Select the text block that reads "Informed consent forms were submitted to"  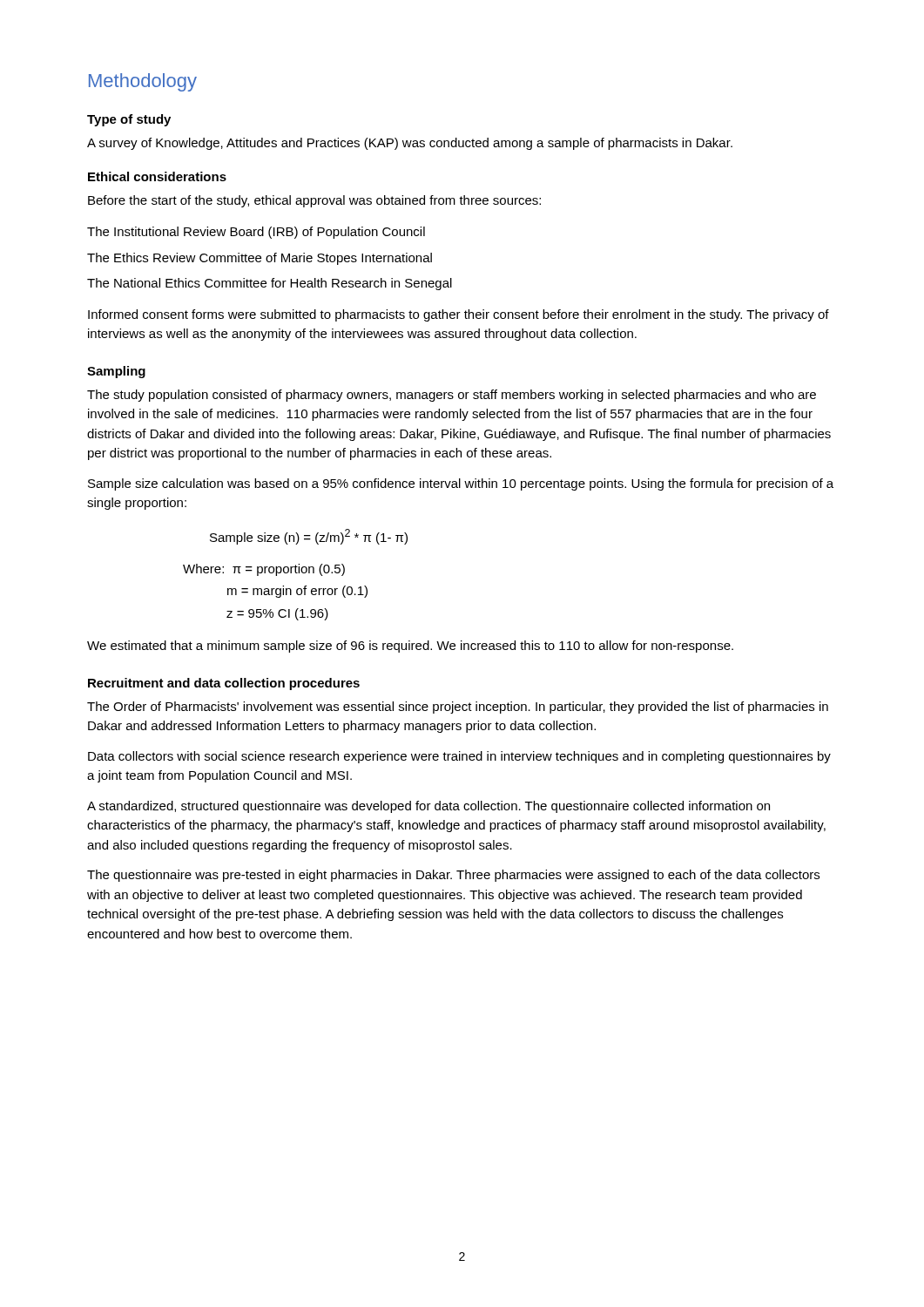click(458, 323)
